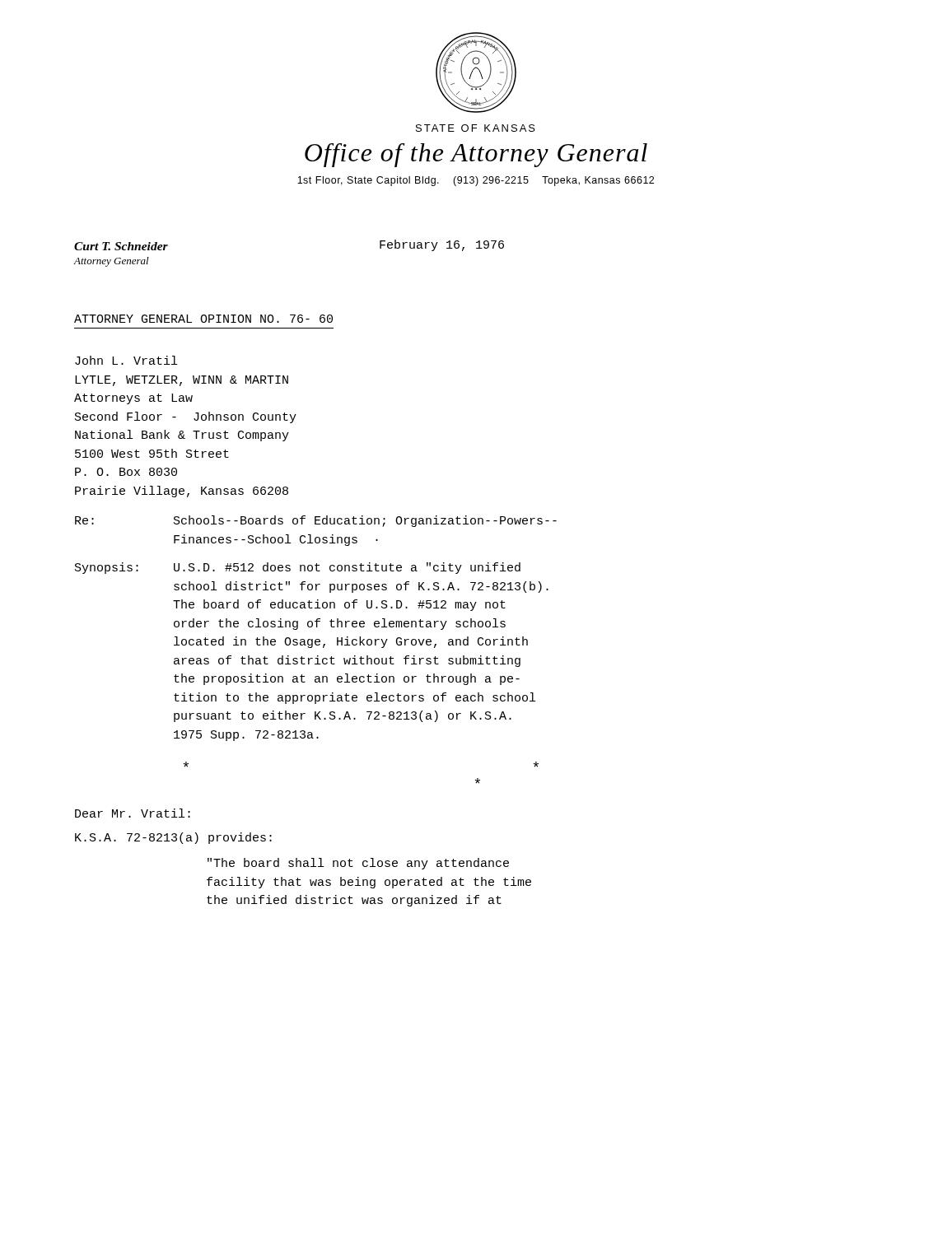This screenshot has height=1235, width=952.
Task: Locate the text block that reads "John L. Vratil LYTLE, WETZLER, WINN"
Action: pos(185,427)
